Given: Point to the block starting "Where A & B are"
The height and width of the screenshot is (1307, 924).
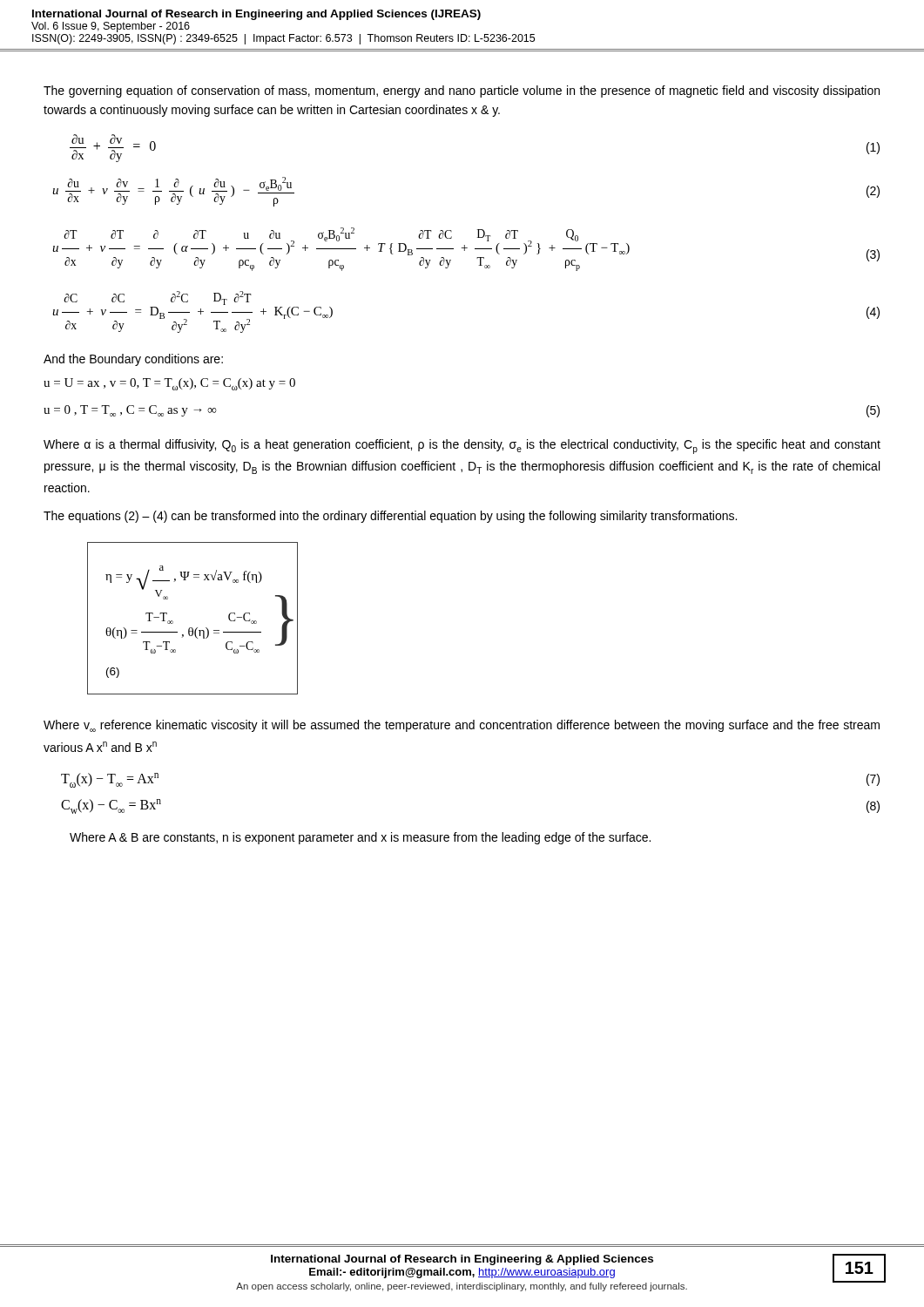Looking at the screenshot, I should 361,837.
